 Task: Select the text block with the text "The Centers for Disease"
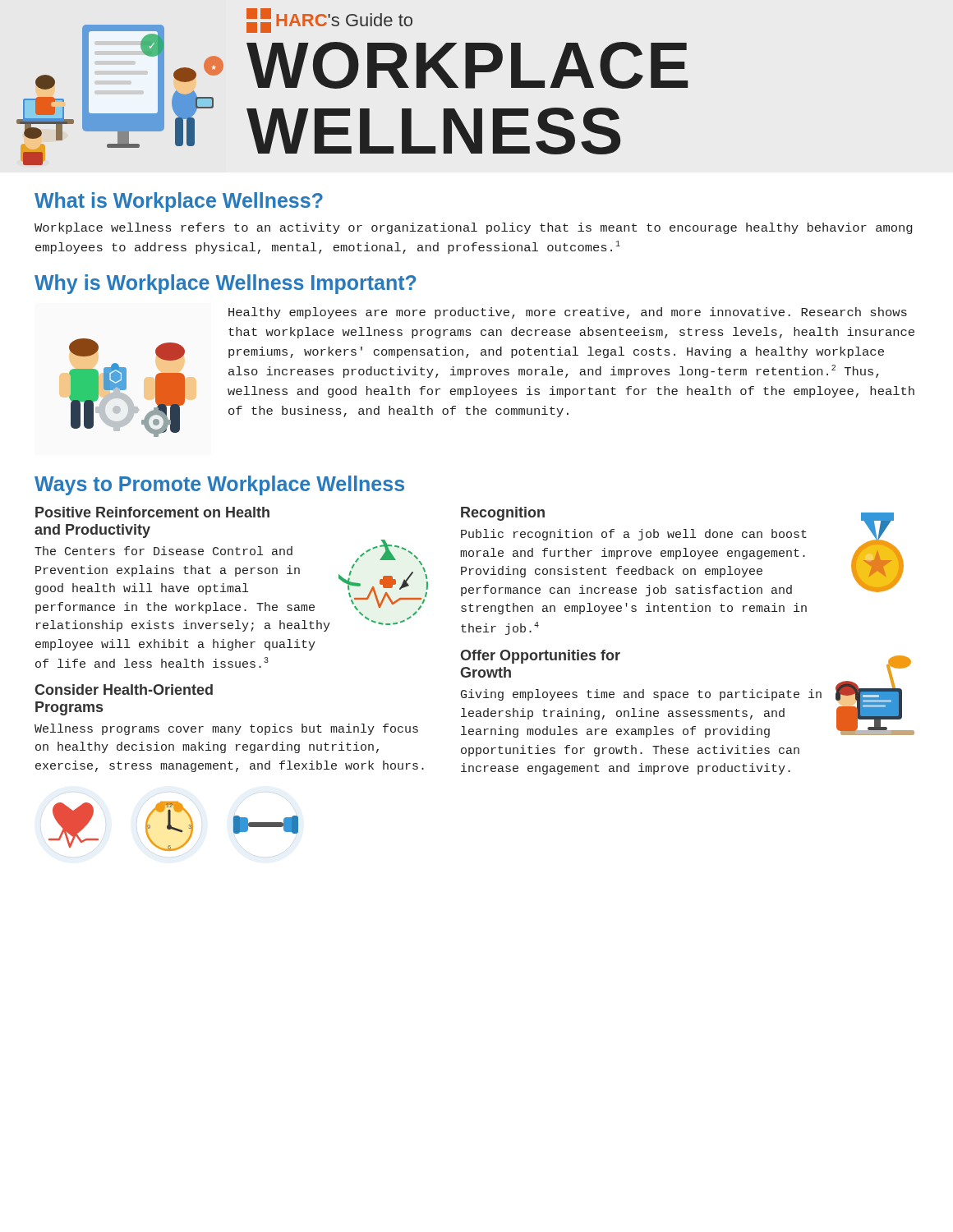point(182,609)
